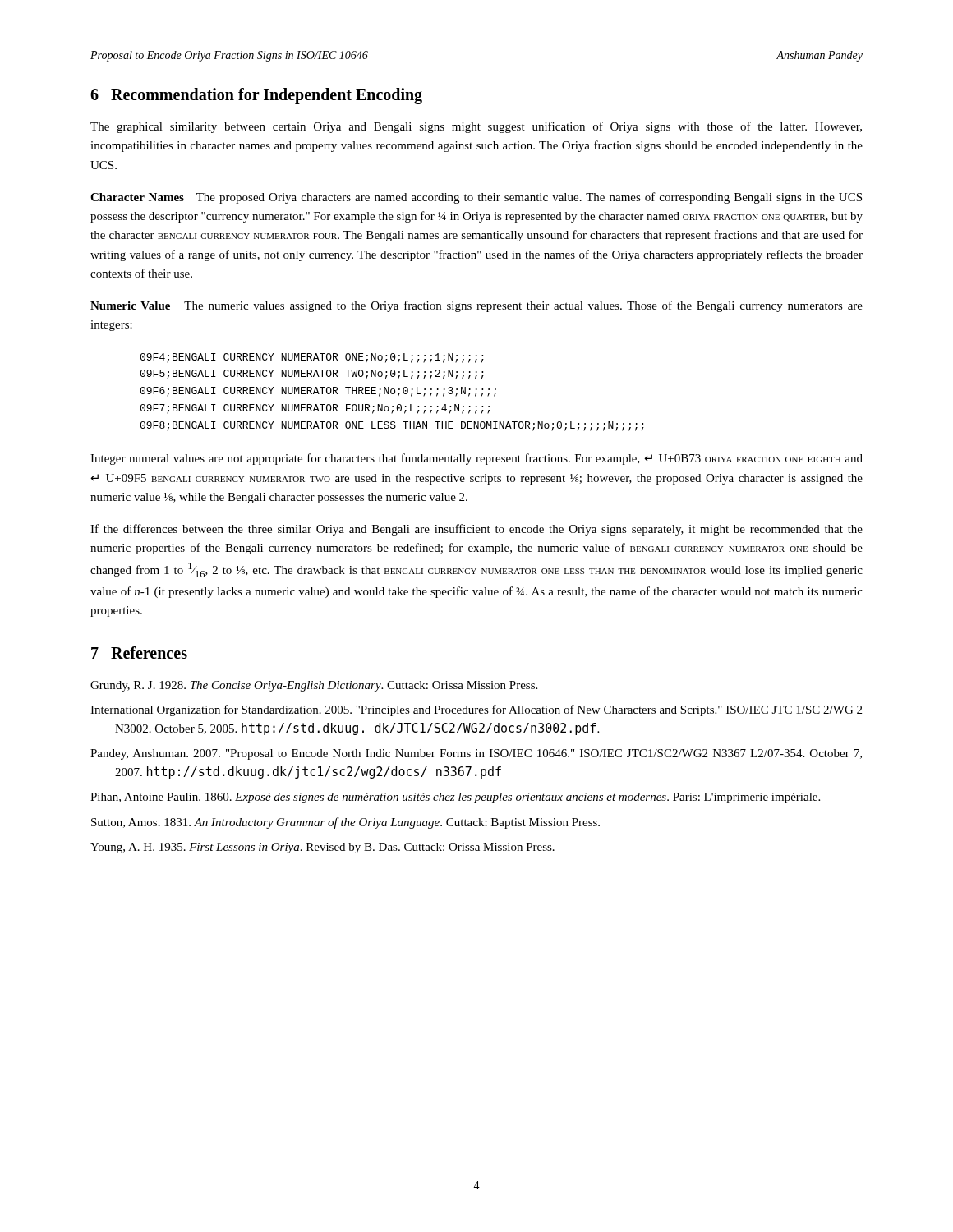Locate the section header that says "6 Recommendation for Independent Encoding"
Image resolution: width=953 pixels, height=1232 pixels.
point(256,94)
